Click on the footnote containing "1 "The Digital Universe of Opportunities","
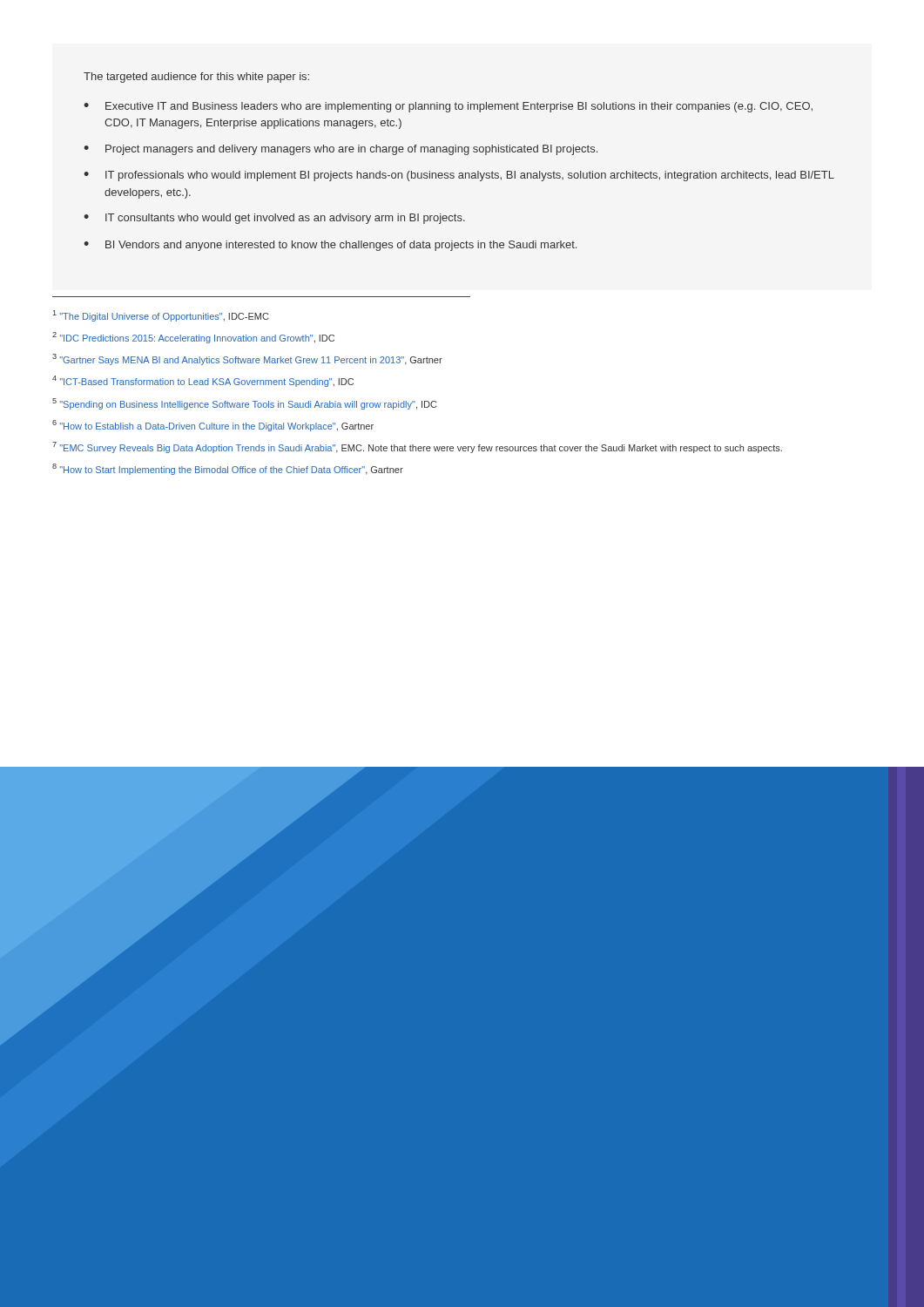The image size is (924, 1307). pos(161,315)
